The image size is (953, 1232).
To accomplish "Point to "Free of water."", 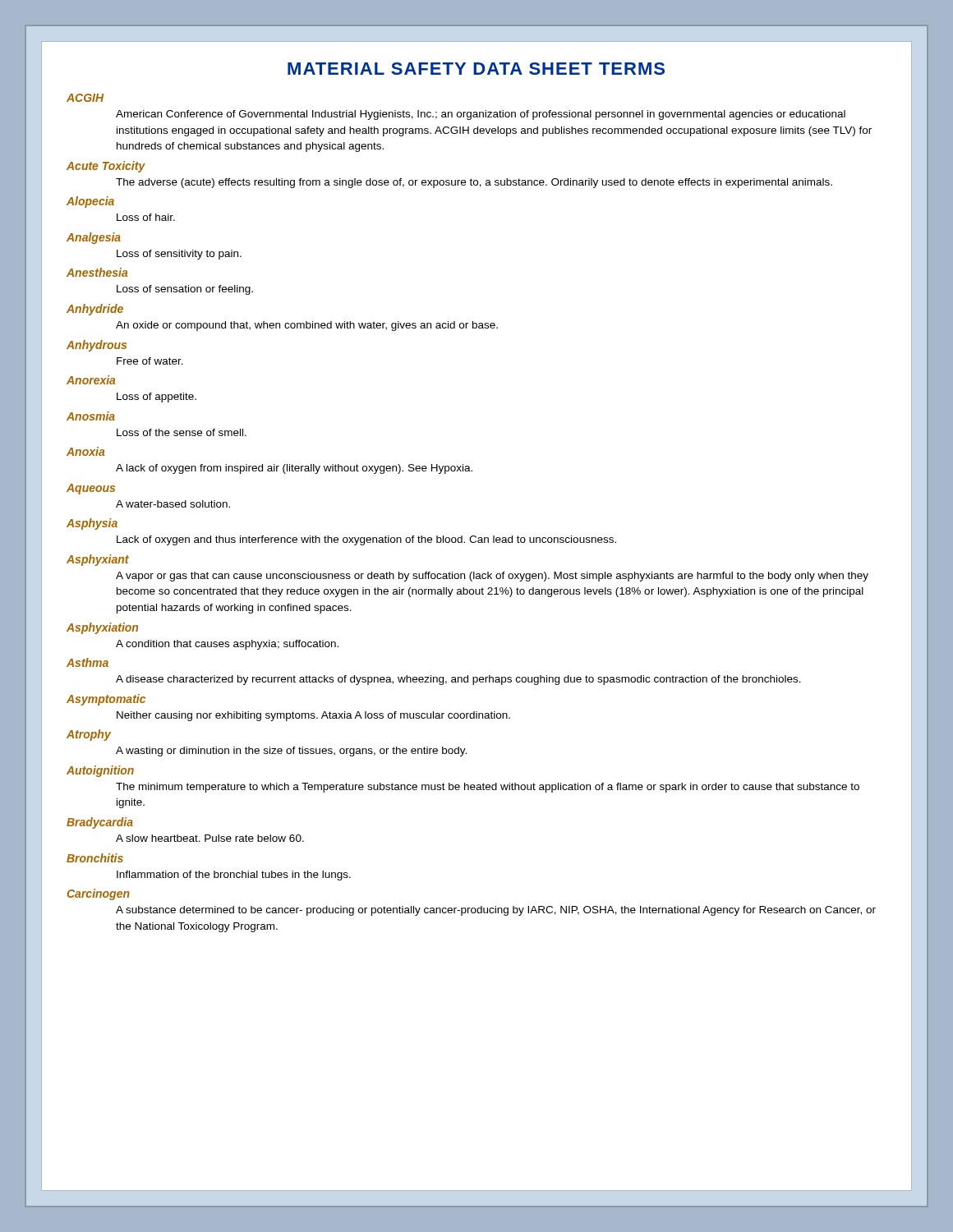I will point(150,361).
